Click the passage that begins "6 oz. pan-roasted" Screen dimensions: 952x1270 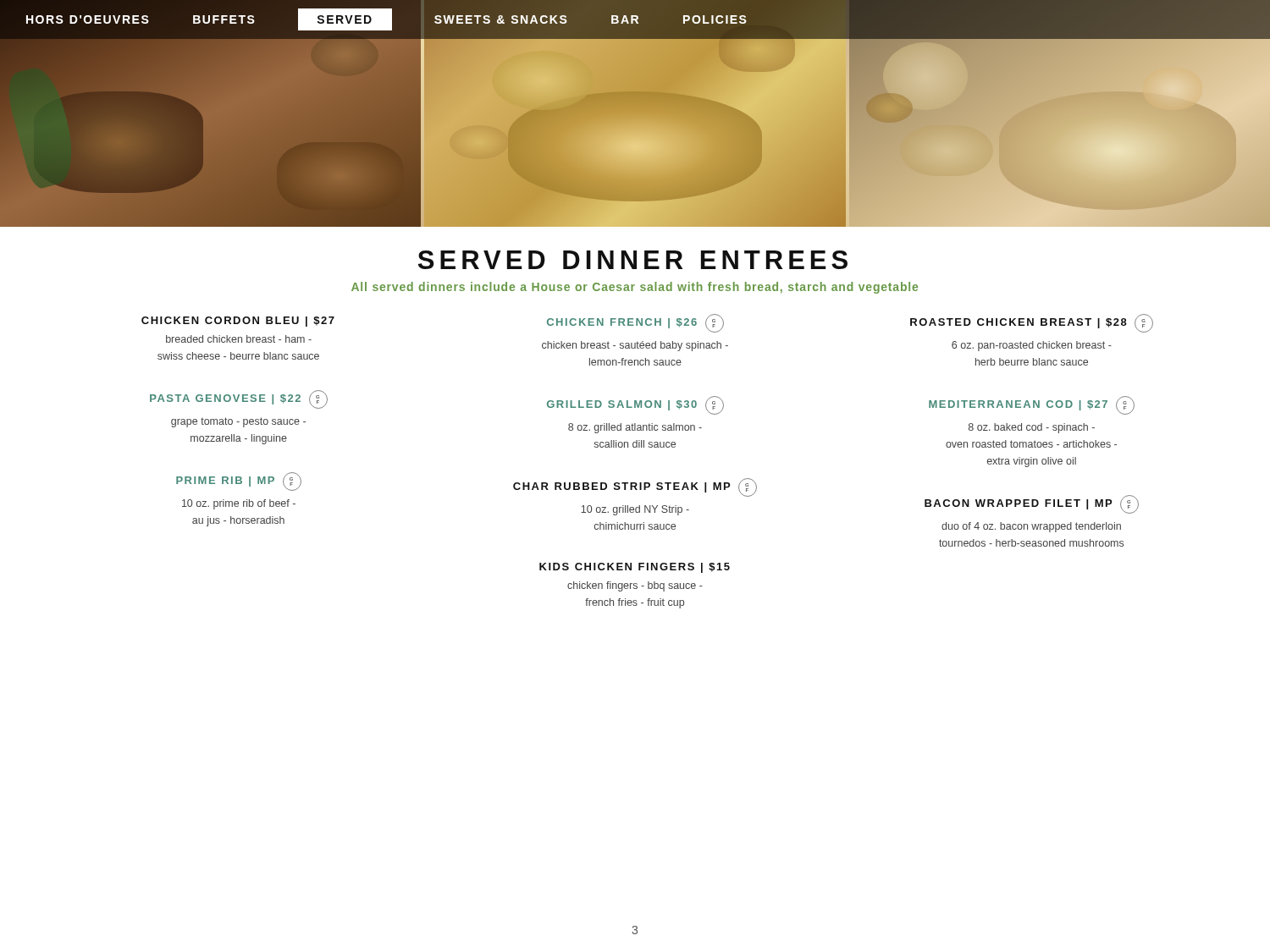(1031, 354)
